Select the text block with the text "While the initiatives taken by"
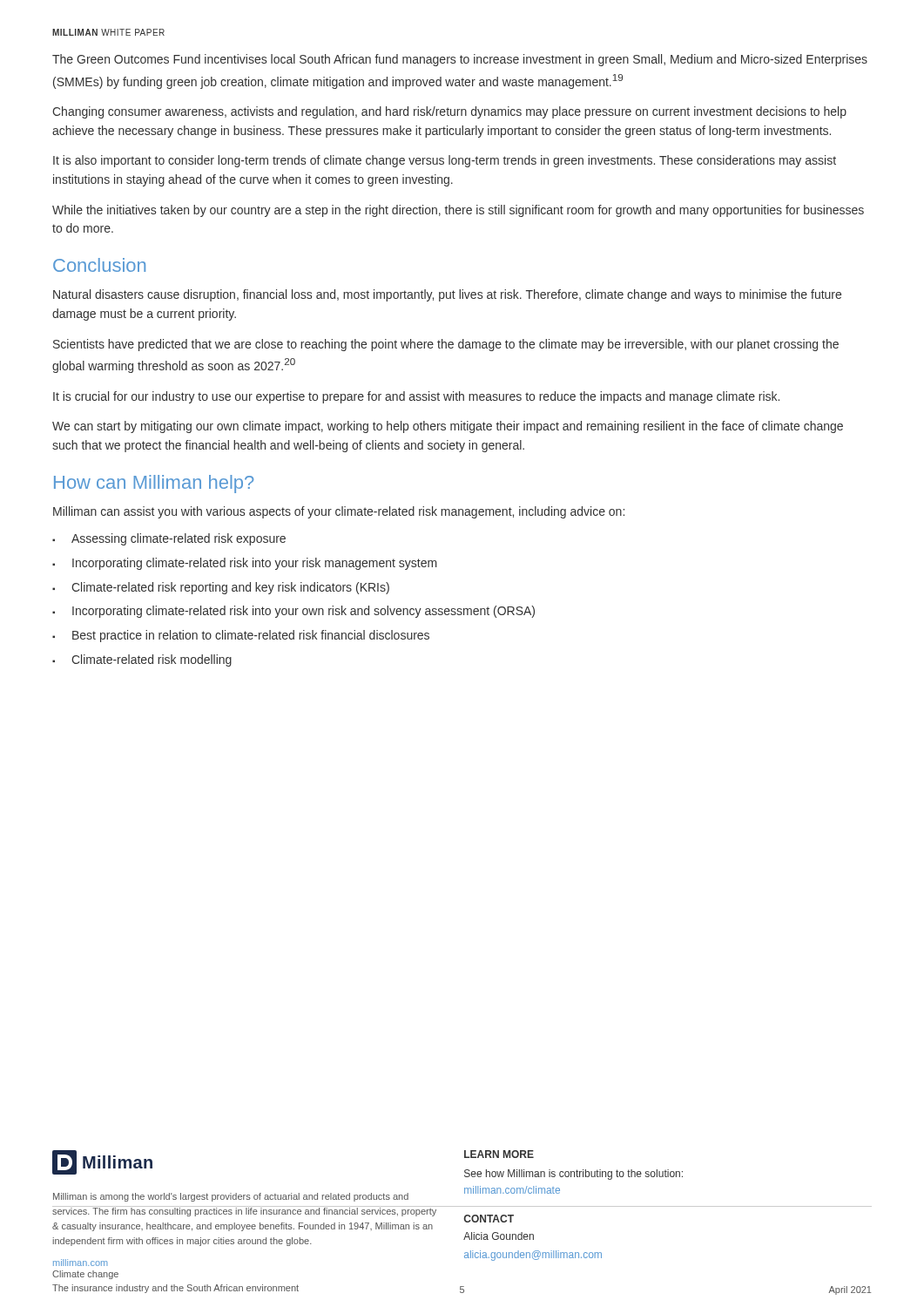 (462, 220)
